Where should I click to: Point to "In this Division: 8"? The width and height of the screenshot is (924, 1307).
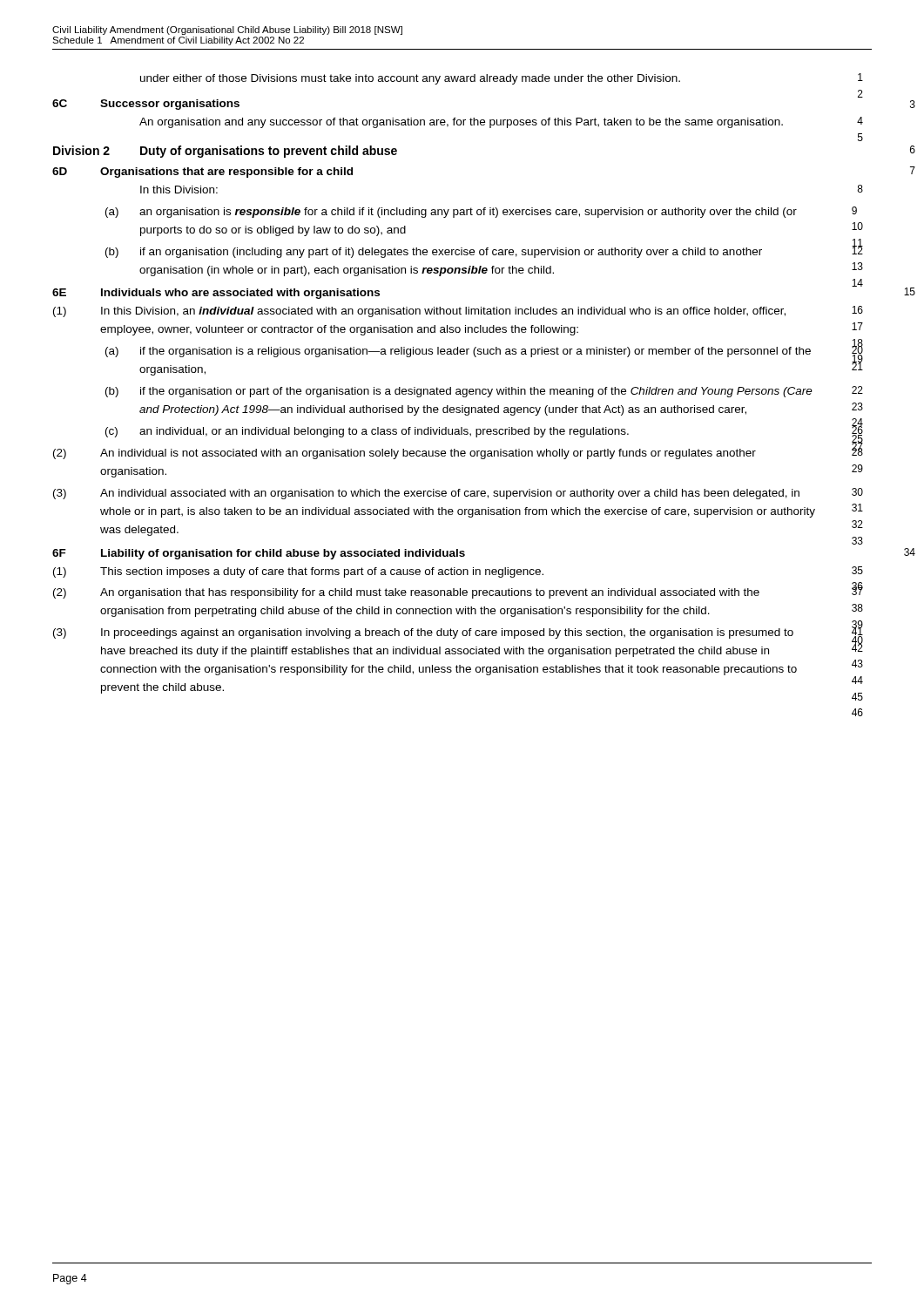pyautogui.click(x=179, y=190)
